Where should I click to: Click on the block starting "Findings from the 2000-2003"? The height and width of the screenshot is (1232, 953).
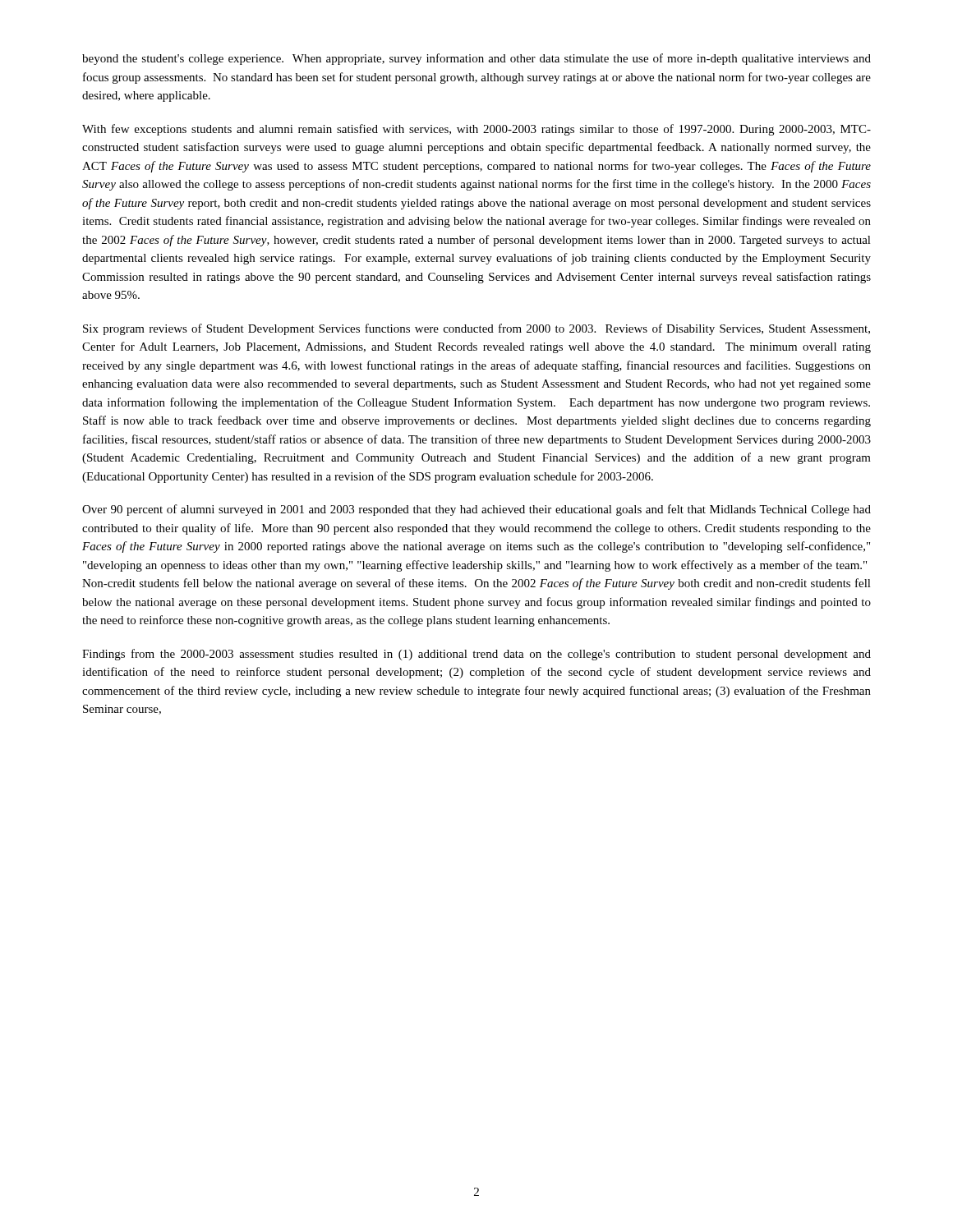click(476, 681)
